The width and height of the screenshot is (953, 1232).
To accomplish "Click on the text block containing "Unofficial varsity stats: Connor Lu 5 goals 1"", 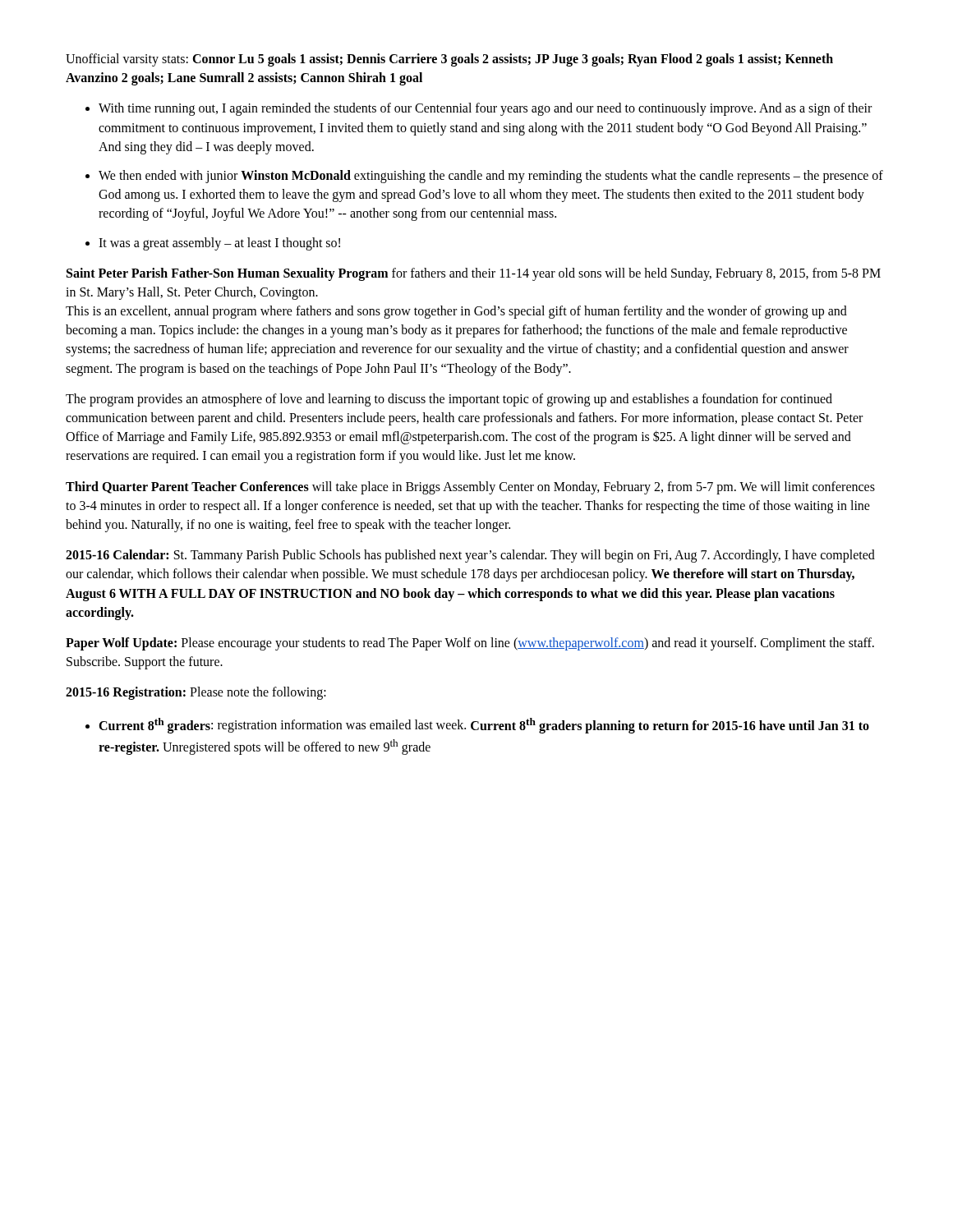I will 449,68.
